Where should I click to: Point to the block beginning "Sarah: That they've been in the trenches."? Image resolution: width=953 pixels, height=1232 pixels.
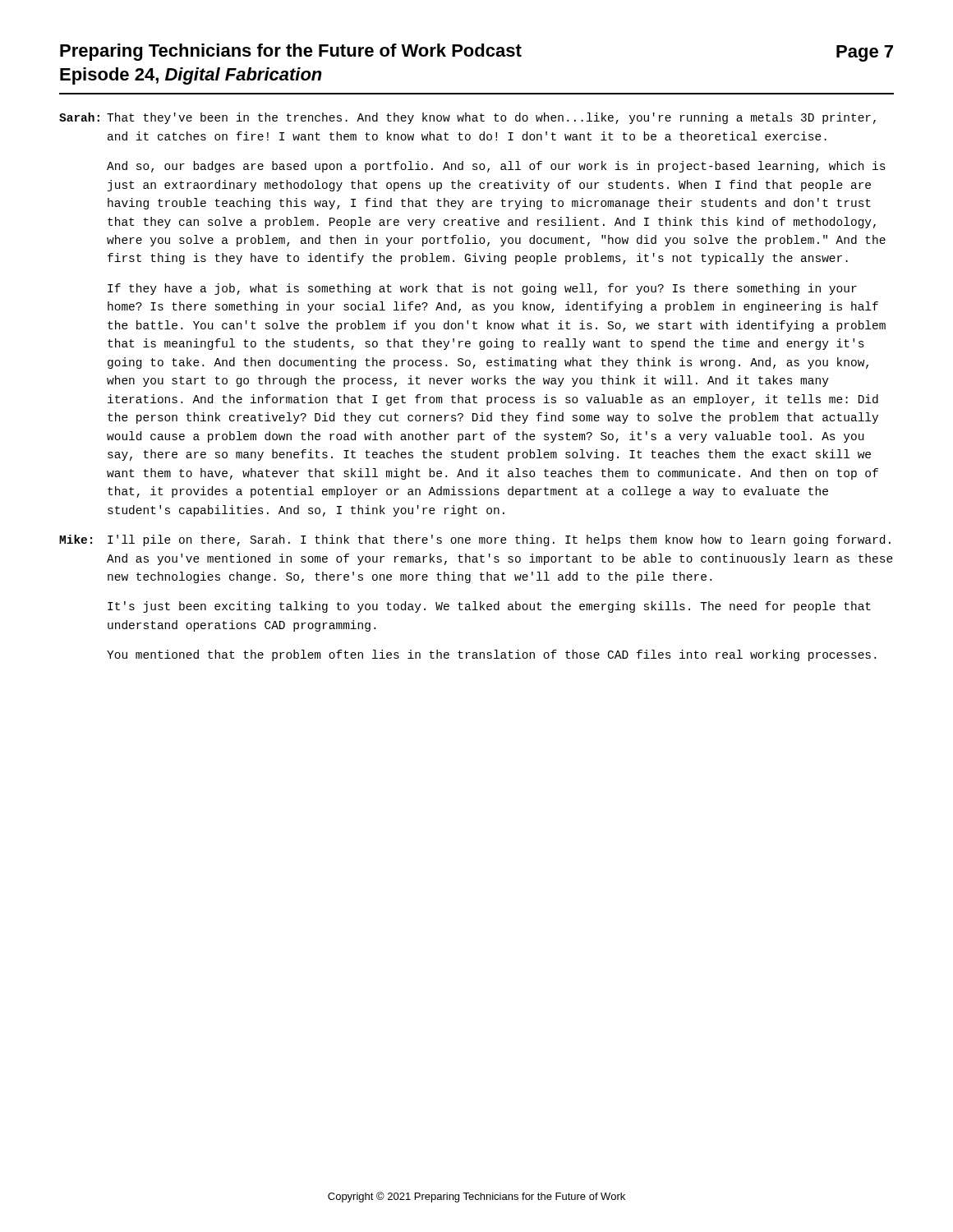pos(476,387)
